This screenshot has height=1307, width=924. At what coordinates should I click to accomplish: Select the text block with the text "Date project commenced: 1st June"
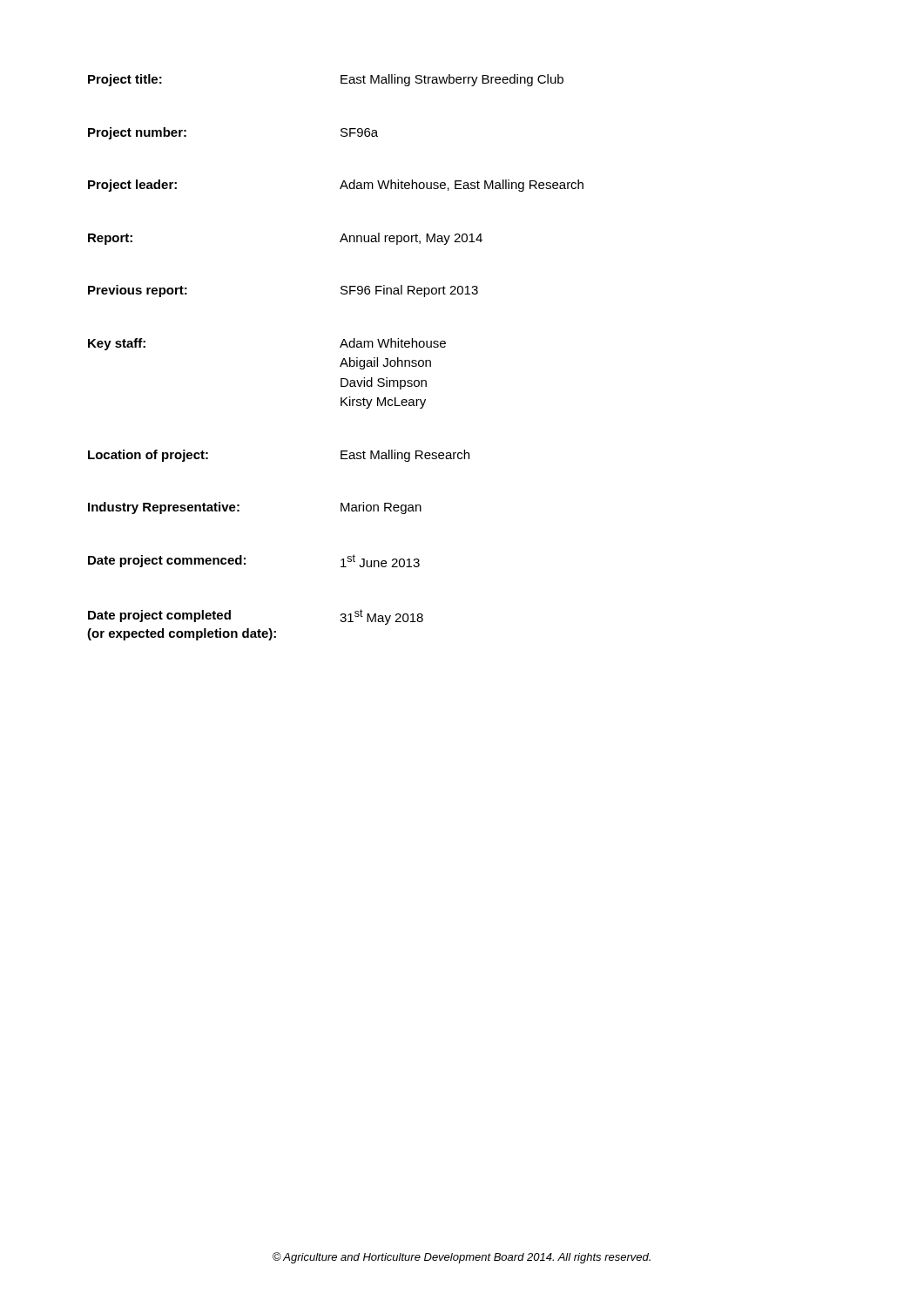pyautogui.click(x=169, y=561)
